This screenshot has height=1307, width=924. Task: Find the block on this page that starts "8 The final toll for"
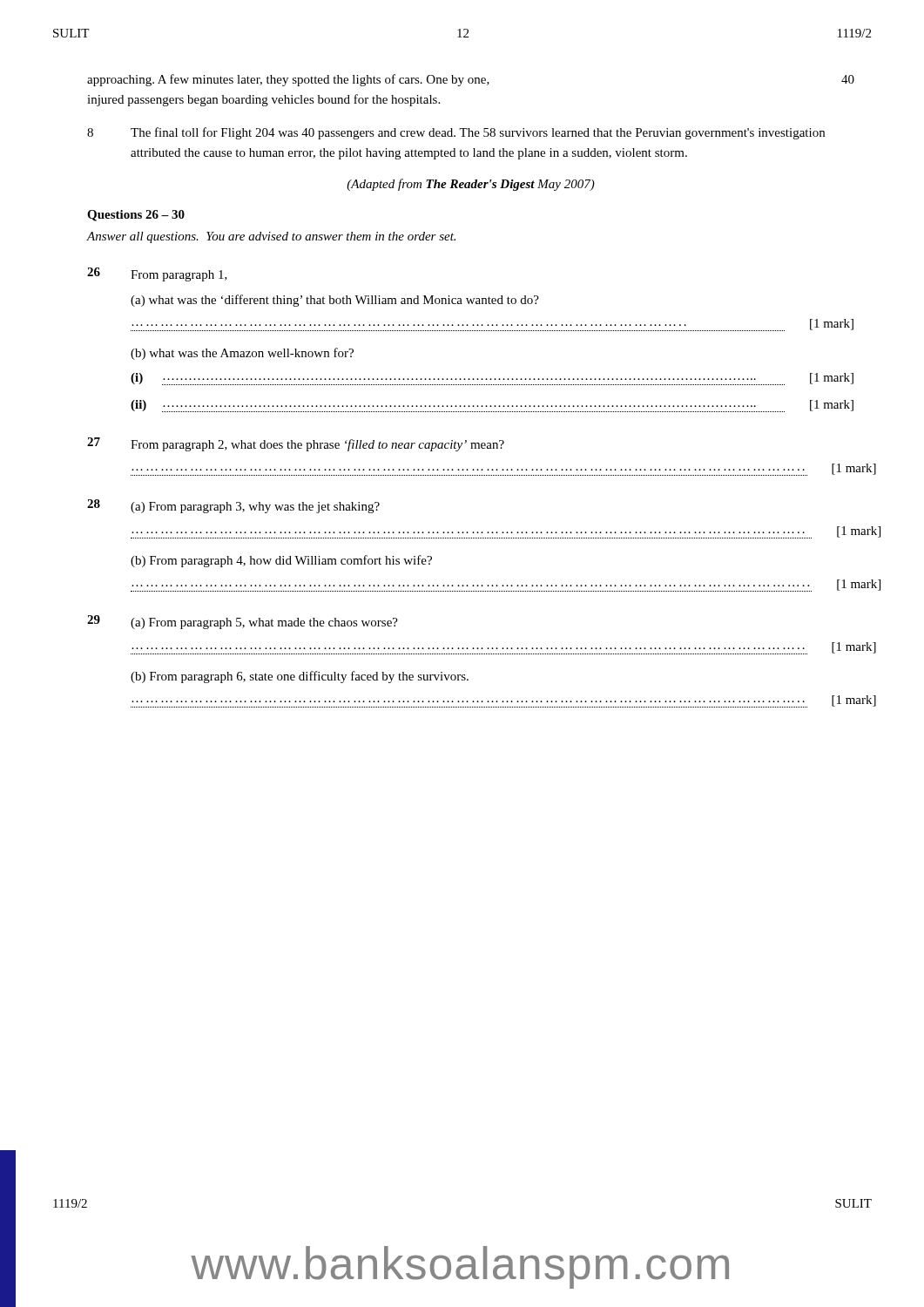pyautogui.click(x=471, y=143)
